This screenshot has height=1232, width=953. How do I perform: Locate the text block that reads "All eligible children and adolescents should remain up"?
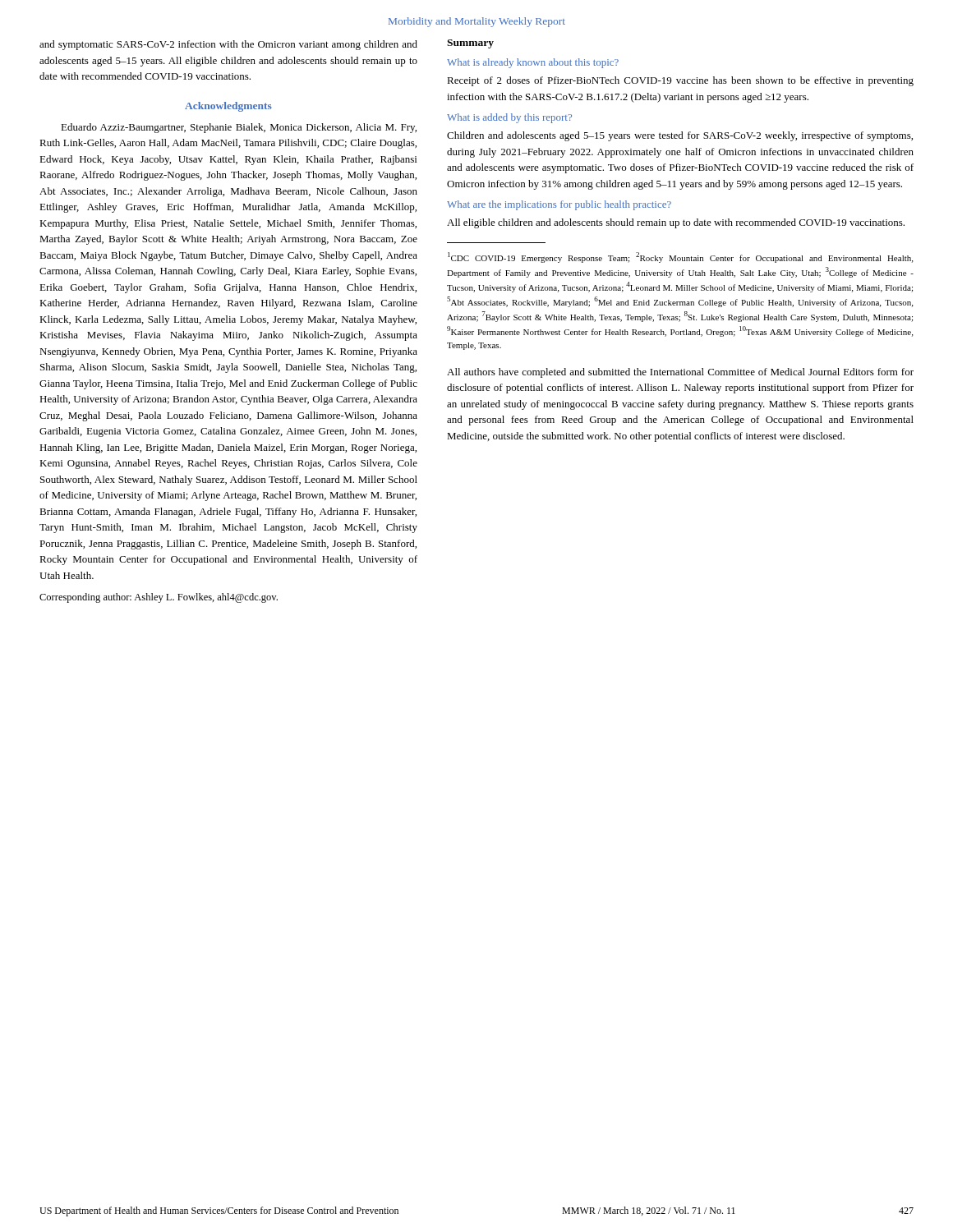[x=676, y=222]
